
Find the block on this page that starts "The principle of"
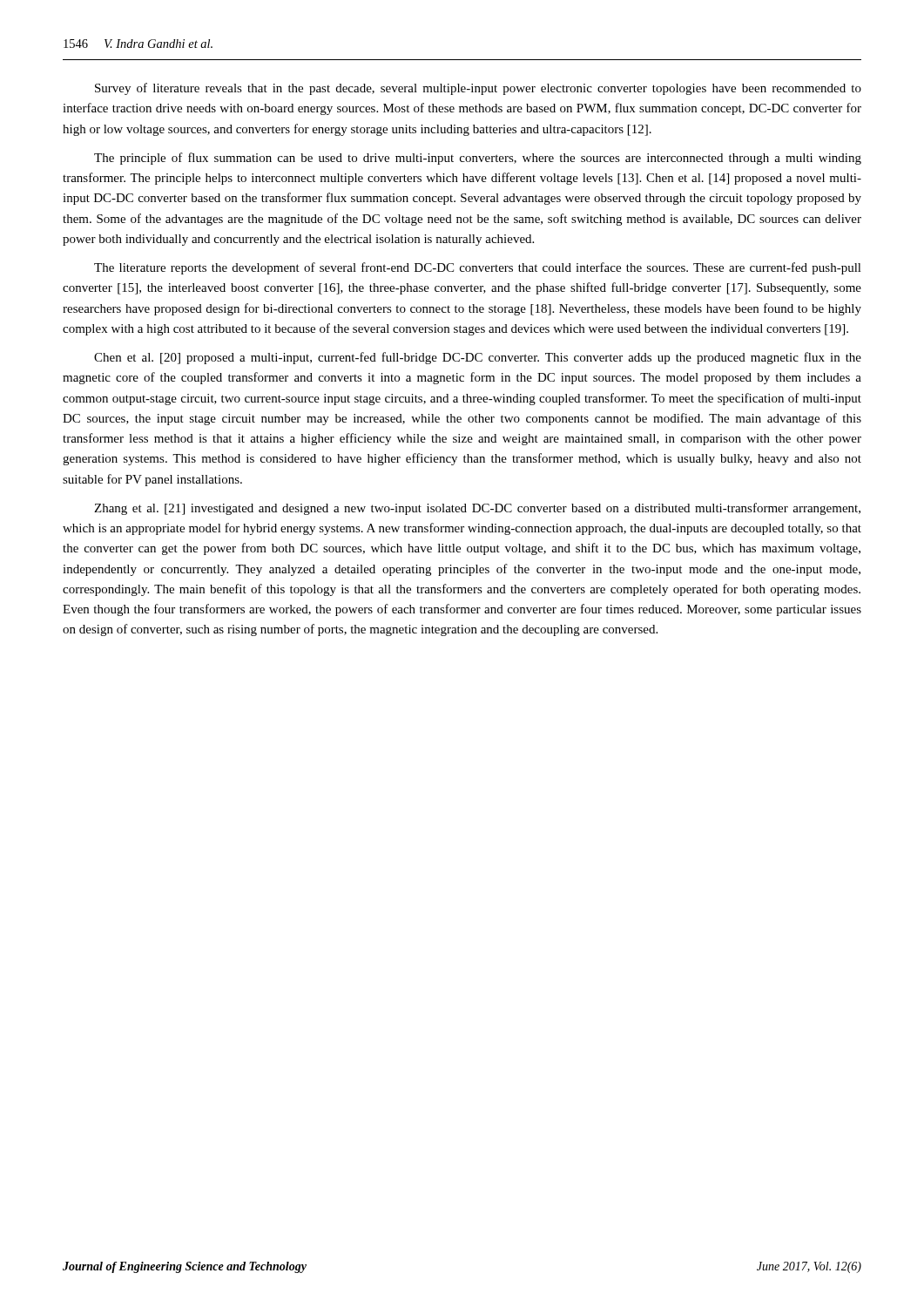(462, 199)
